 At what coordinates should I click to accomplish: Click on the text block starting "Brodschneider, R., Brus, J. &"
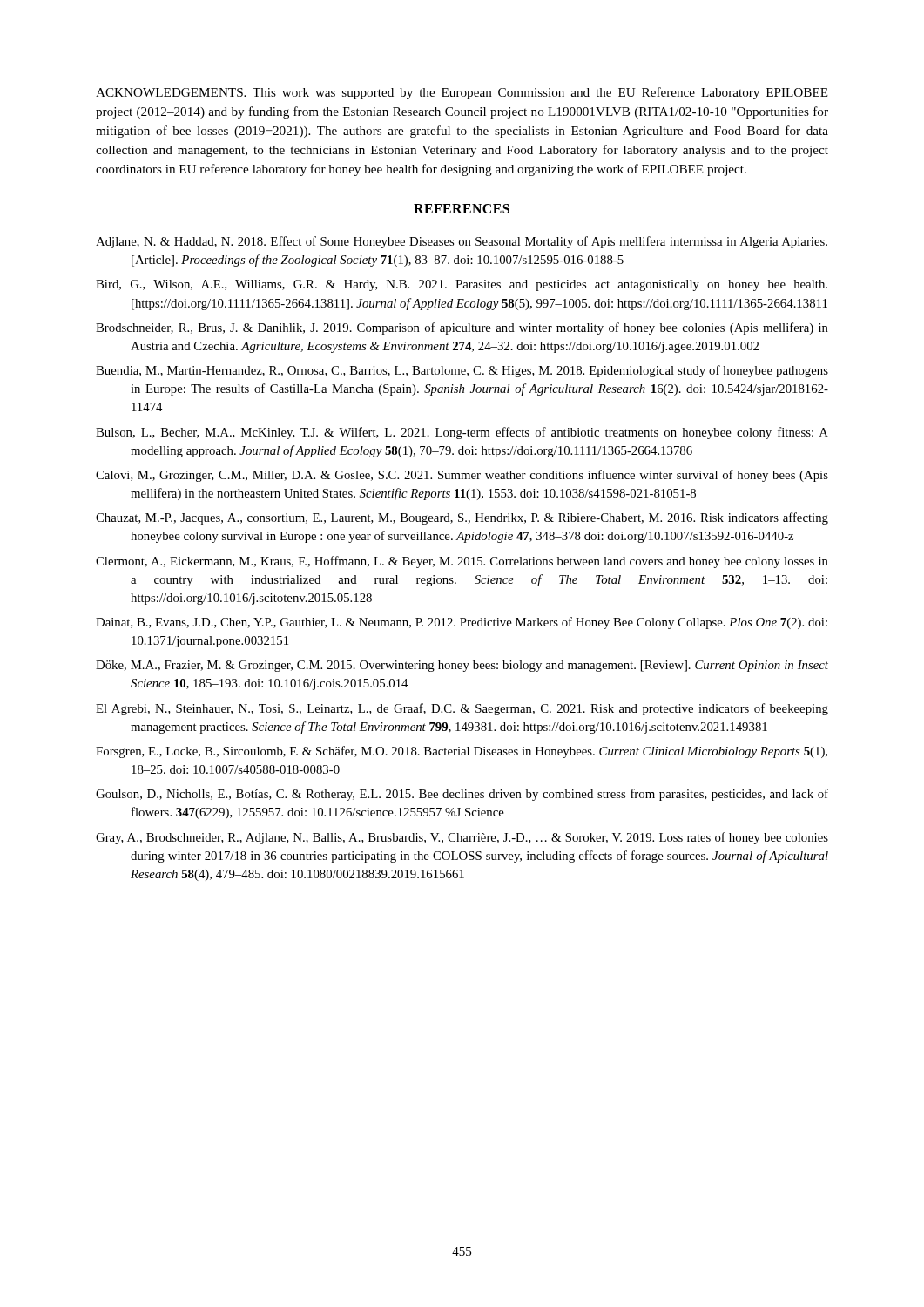[462, 337]
